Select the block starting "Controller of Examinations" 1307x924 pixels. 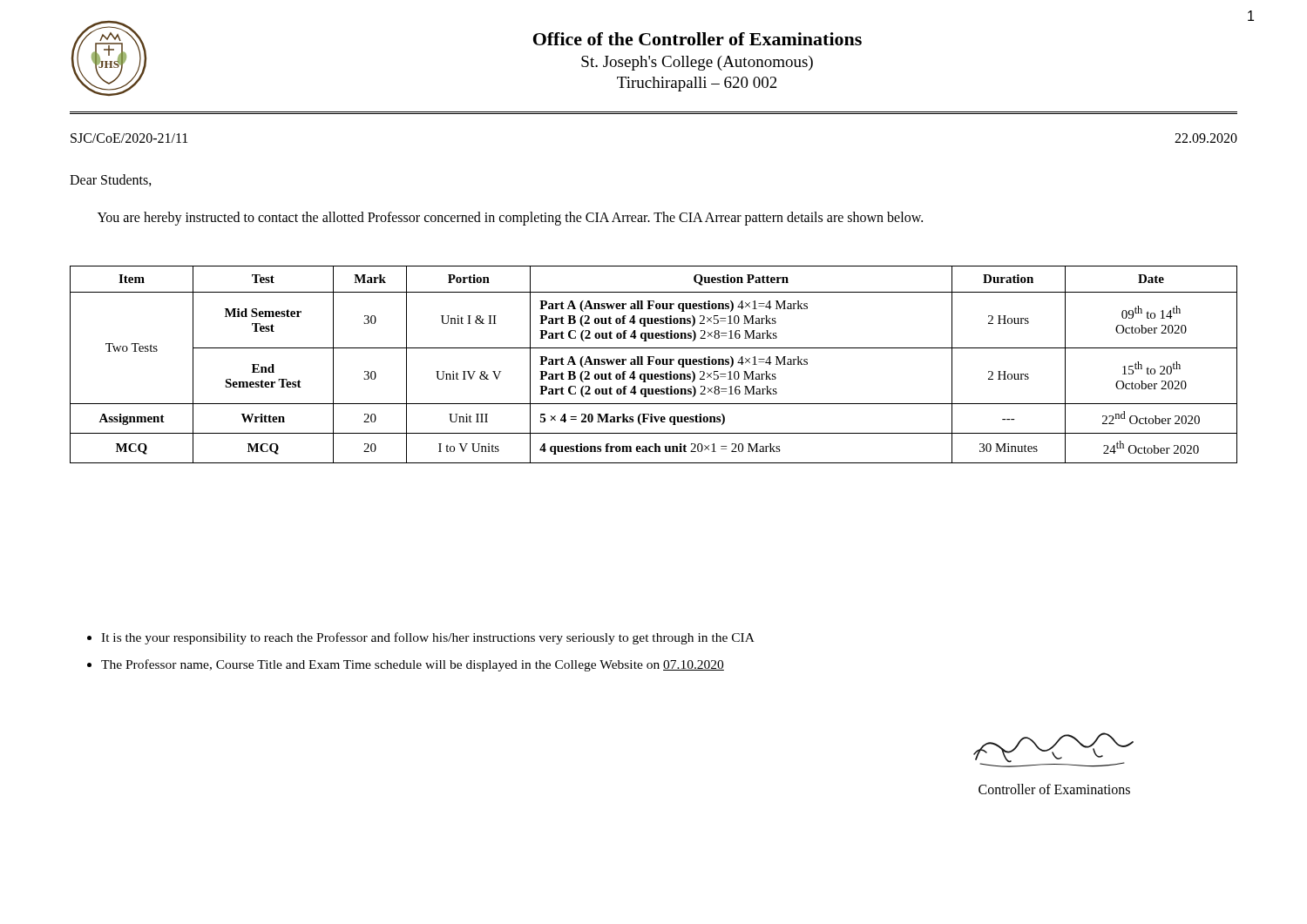pos(1054,789)
